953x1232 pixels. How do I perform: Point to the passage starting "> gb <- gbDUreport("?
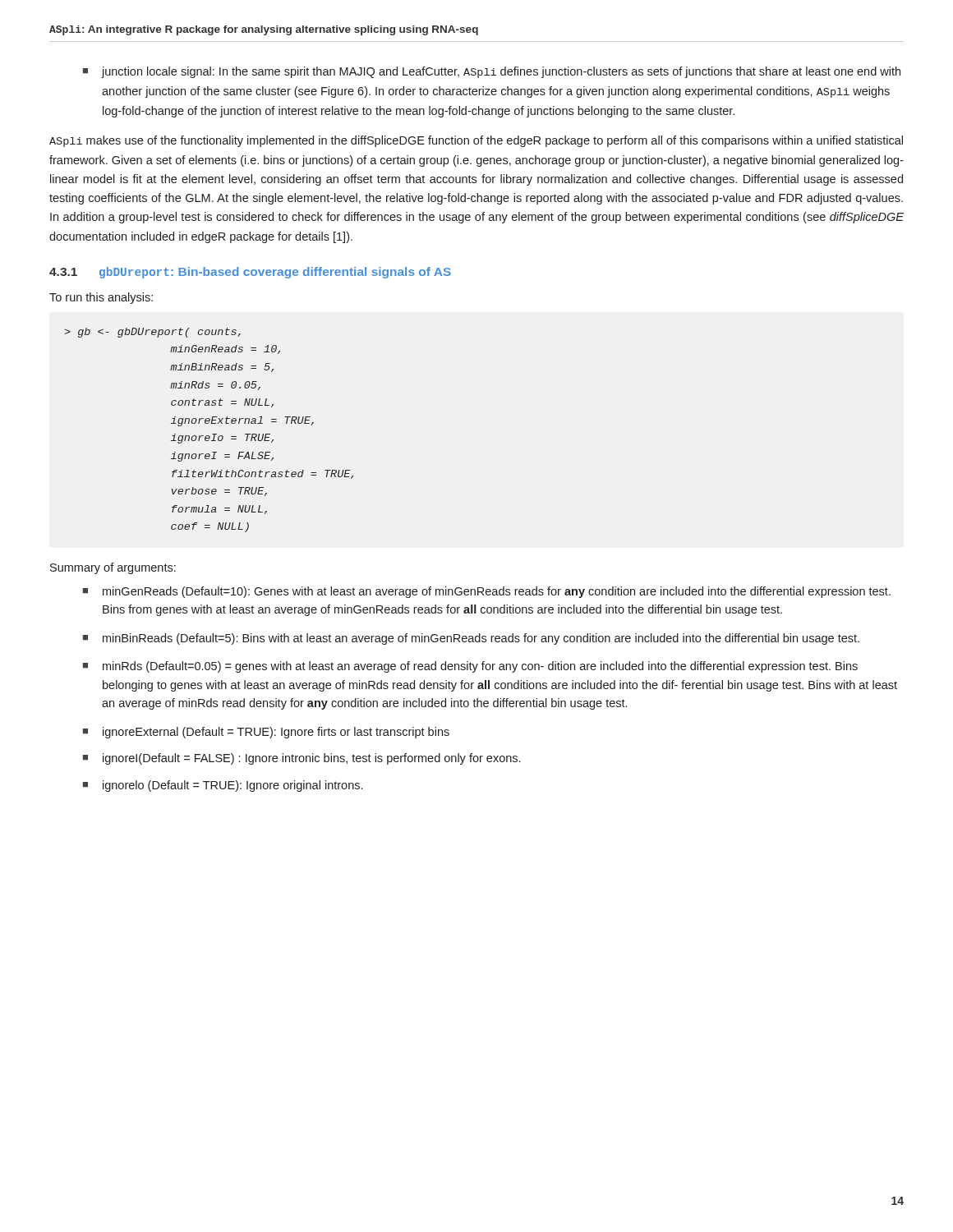click(x=210, y=430)
